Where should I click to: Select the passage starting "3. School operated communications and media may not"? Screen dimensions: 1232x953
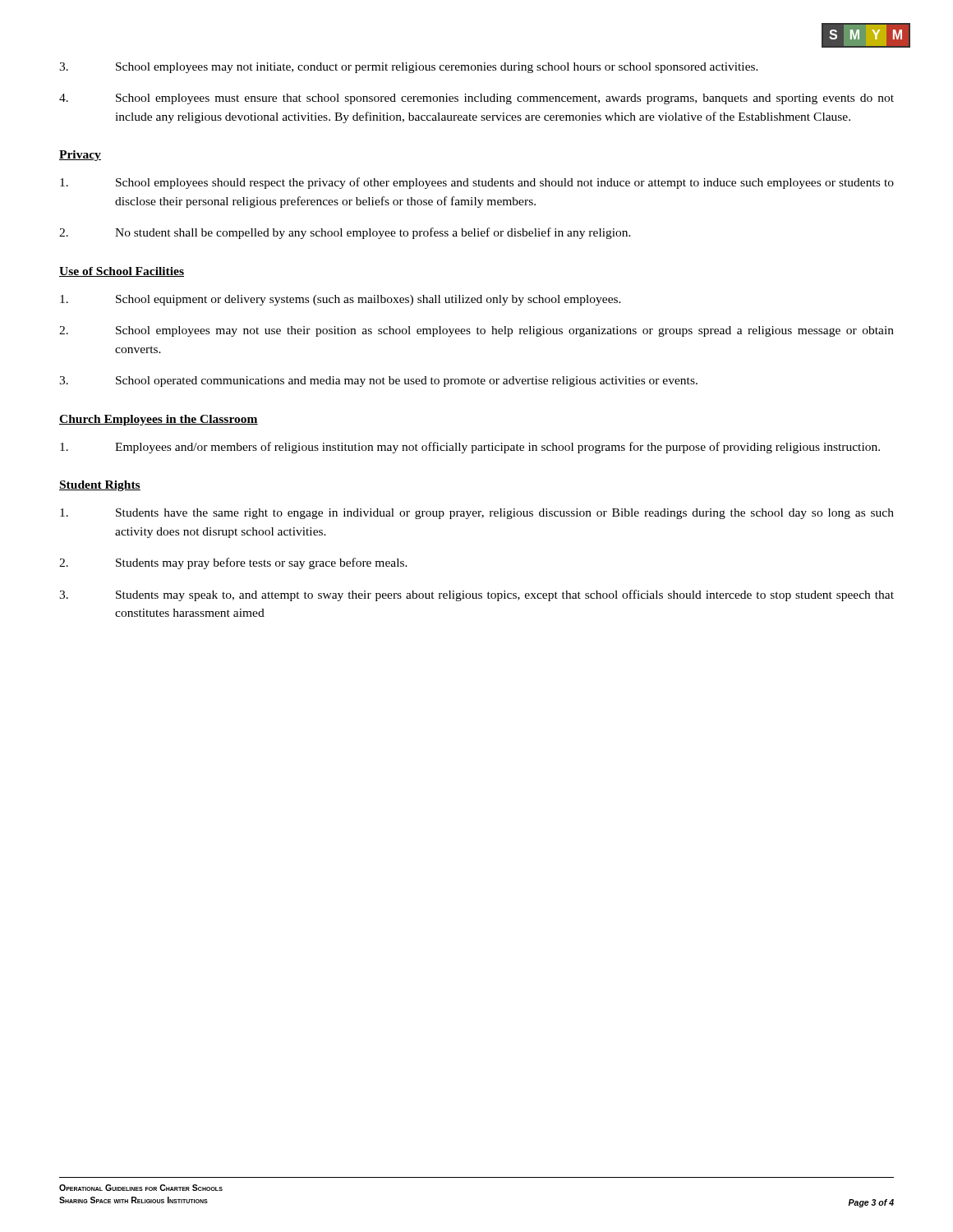click(x=476, y=381)
